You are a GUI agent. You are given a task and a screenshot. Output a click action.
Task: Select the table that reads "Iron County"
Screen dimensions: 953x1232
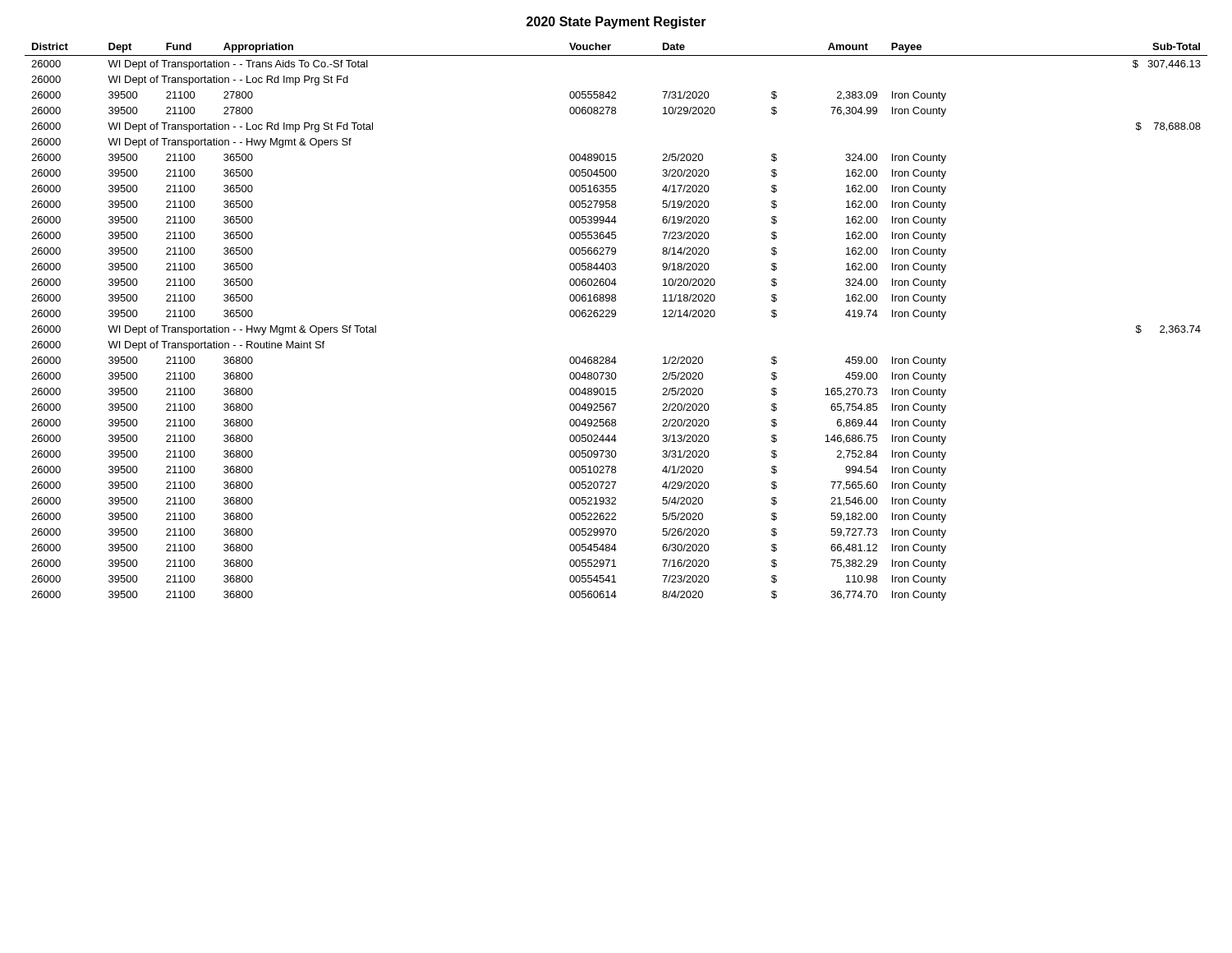point(616,320)
